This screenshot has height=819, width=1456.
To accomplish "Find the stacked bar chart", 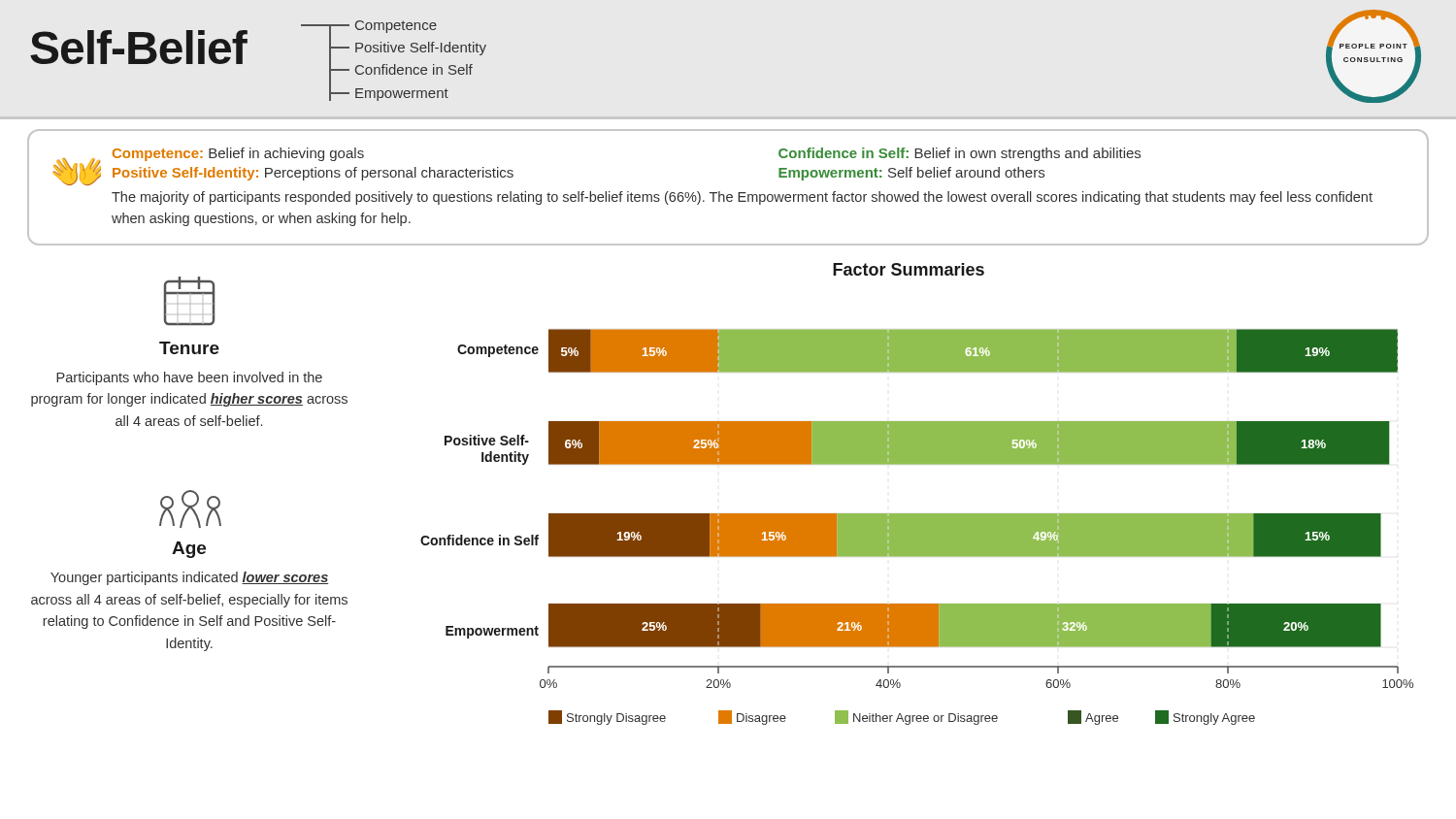I will click(909, 528).
